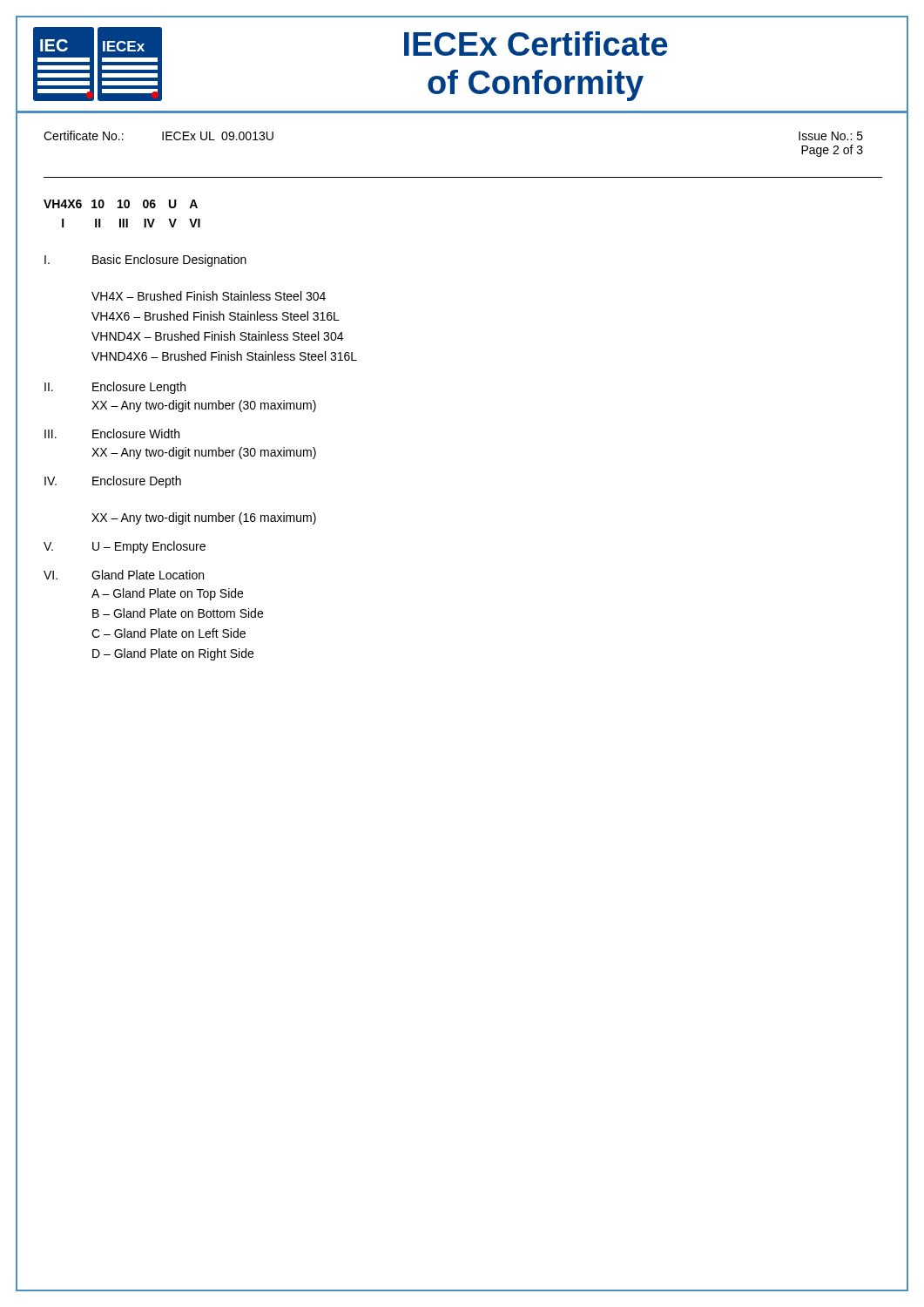
Task: Point to the element starting "V. U – Empty Enclosure"
Action: click(125, 547)
